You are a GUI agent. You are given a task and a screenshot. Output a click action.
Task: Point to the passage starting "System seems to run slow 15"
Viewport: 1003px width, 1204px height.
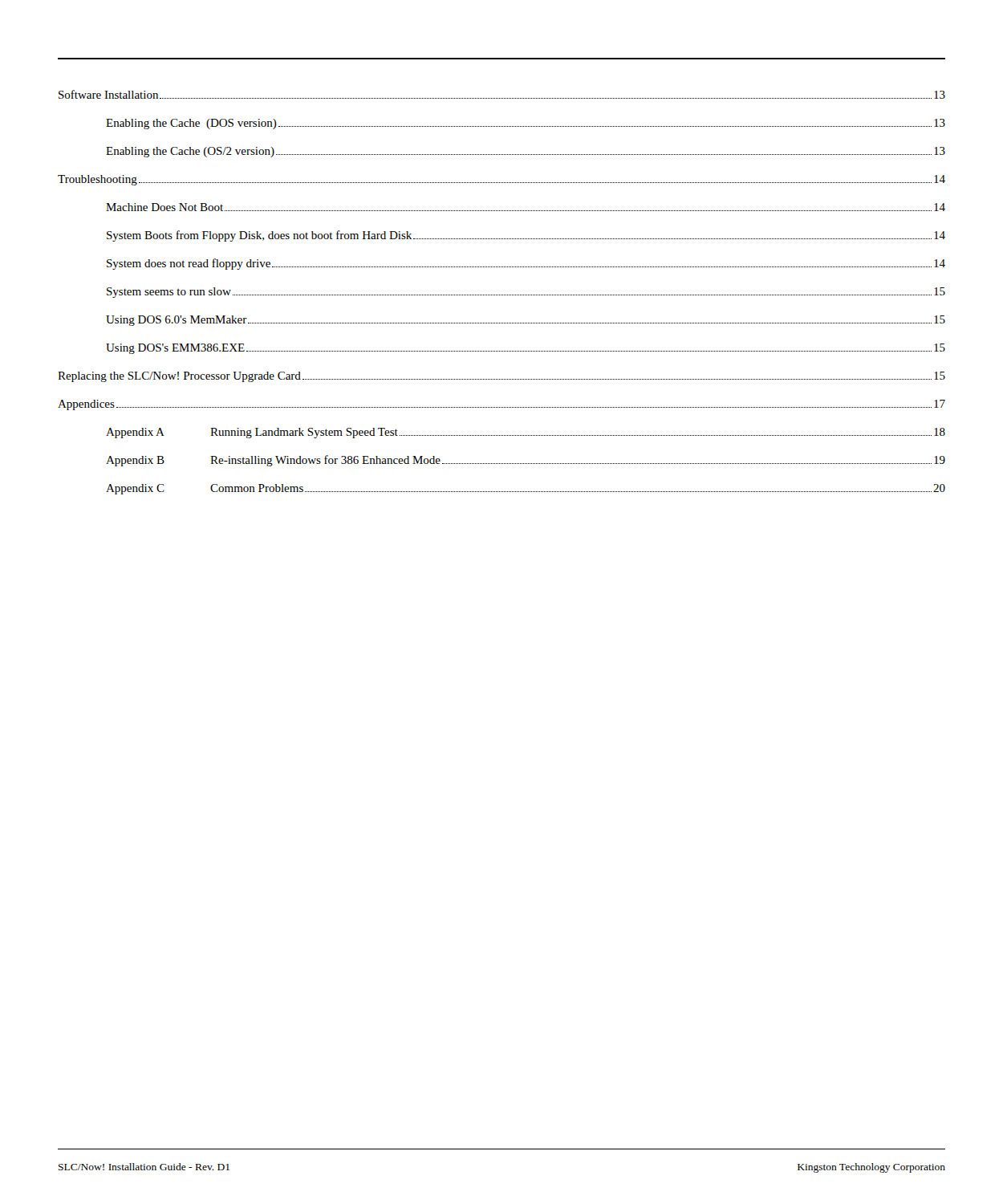click(526, 292)
